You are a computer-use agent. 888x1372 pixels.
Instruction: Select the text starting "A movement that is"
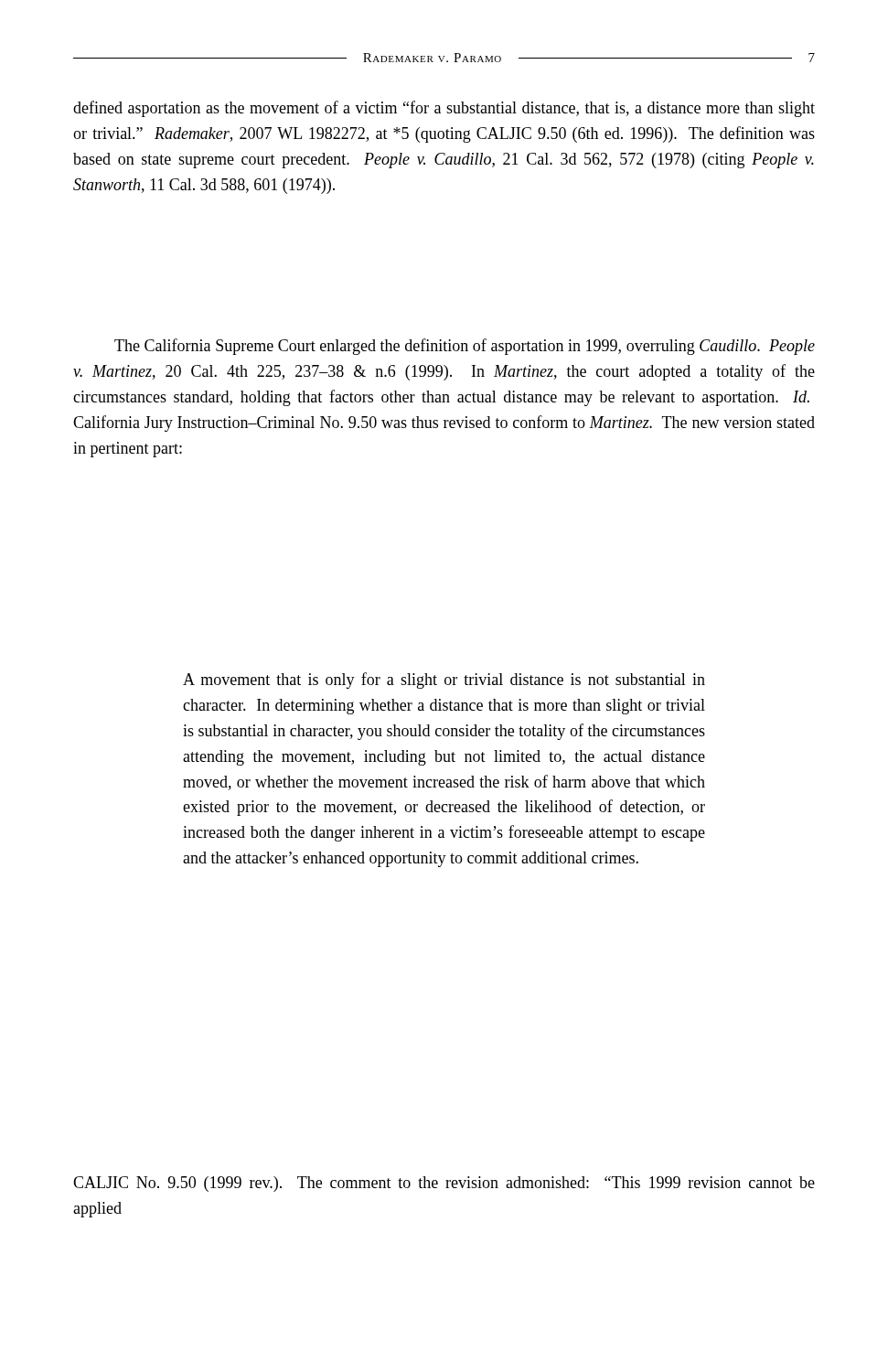point(444,769)
